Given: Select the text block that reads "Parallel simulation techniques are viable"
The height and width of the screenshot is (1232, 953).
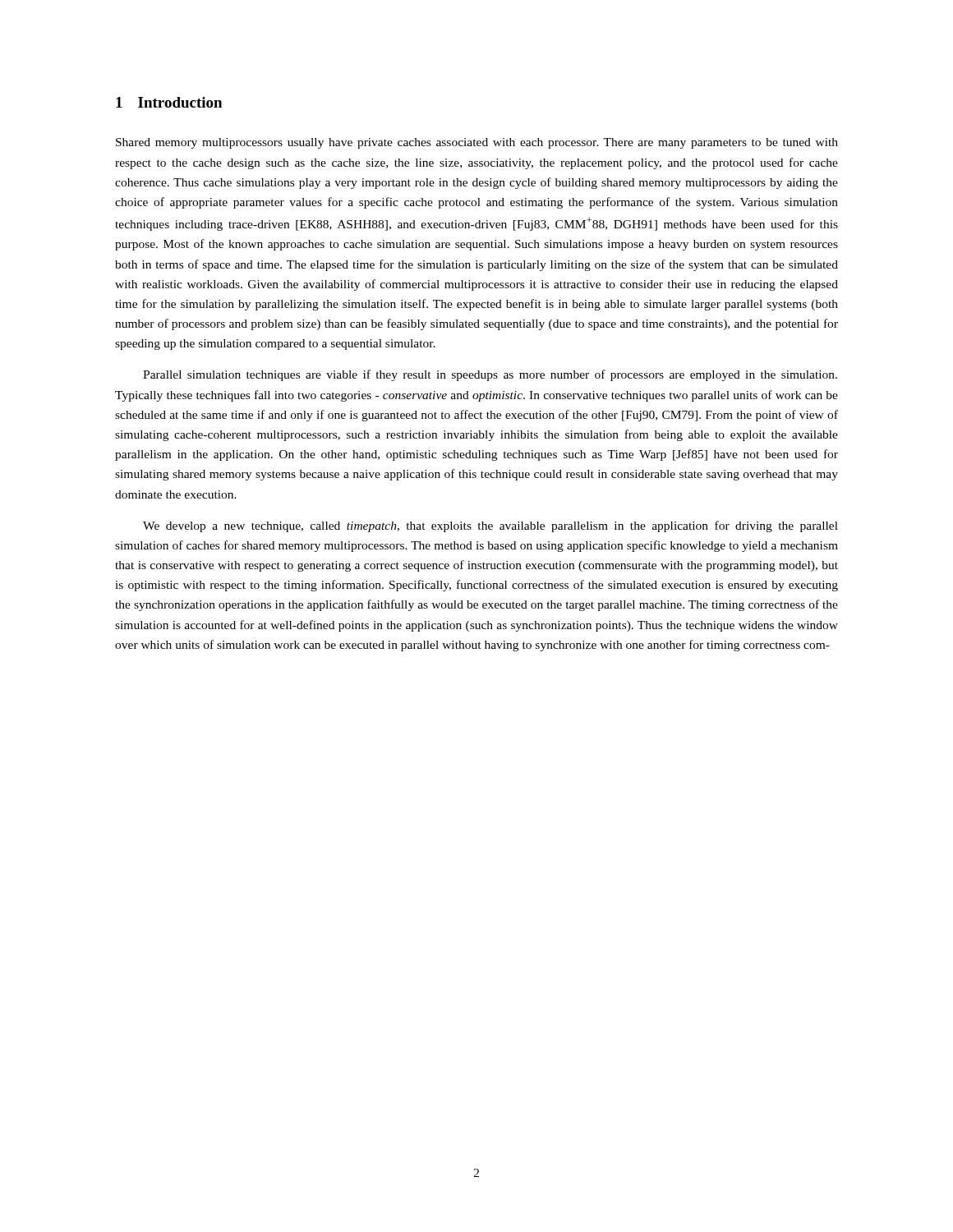Looking at the screenshot, I should (476, 435).
